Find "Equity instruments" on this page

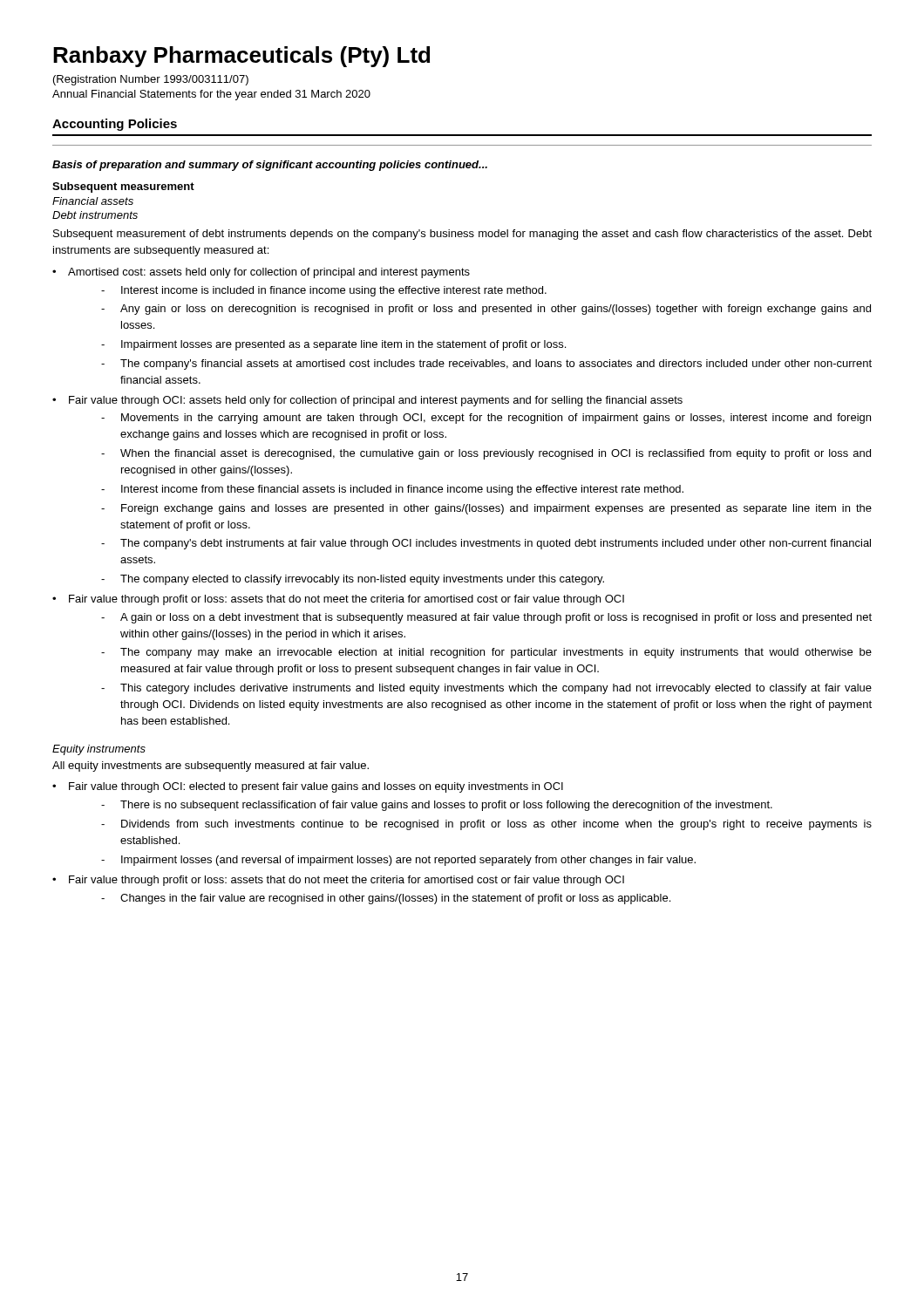99,748
